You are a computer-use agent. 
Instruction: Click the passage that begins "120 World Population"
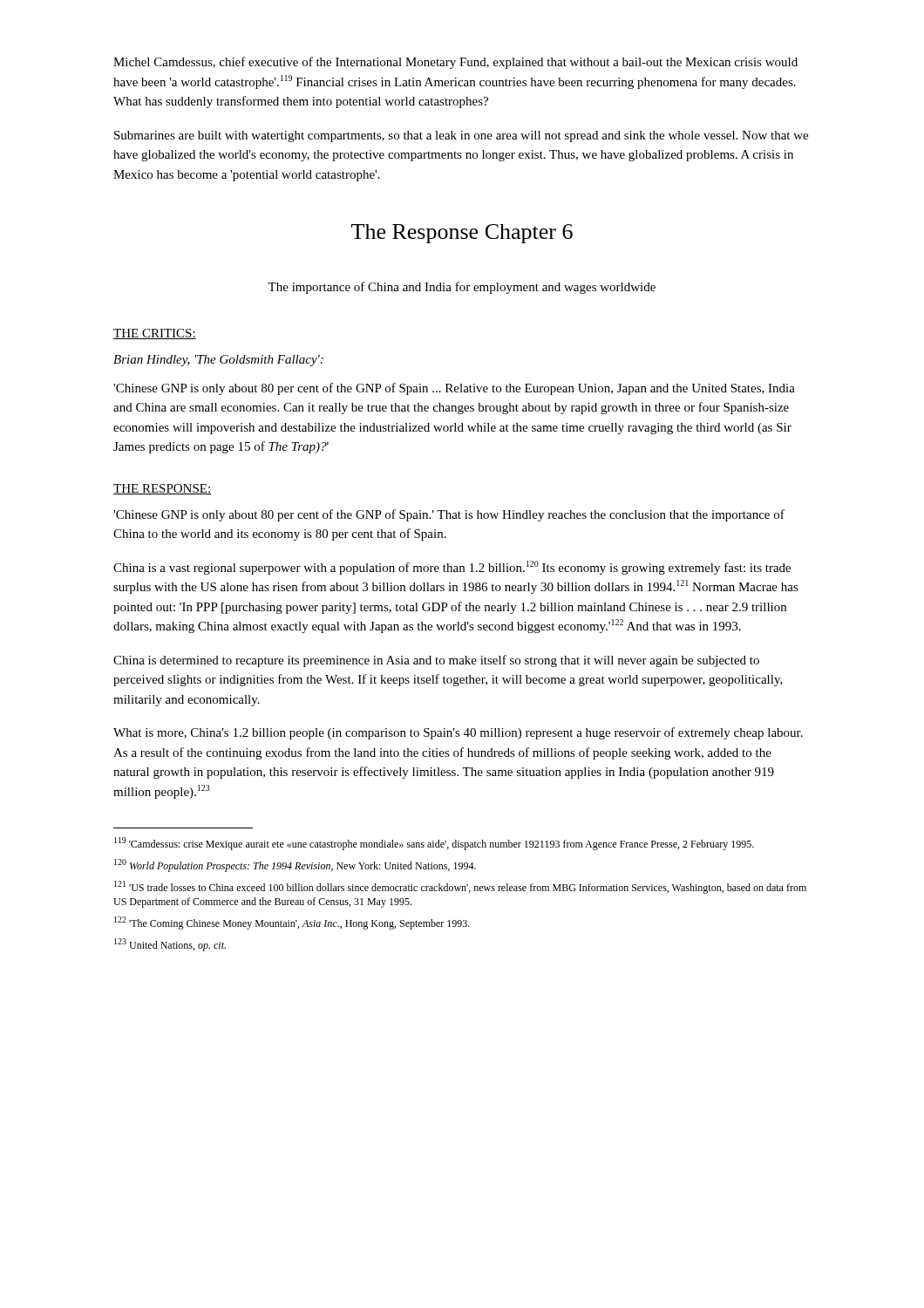[x=295, y=865]
